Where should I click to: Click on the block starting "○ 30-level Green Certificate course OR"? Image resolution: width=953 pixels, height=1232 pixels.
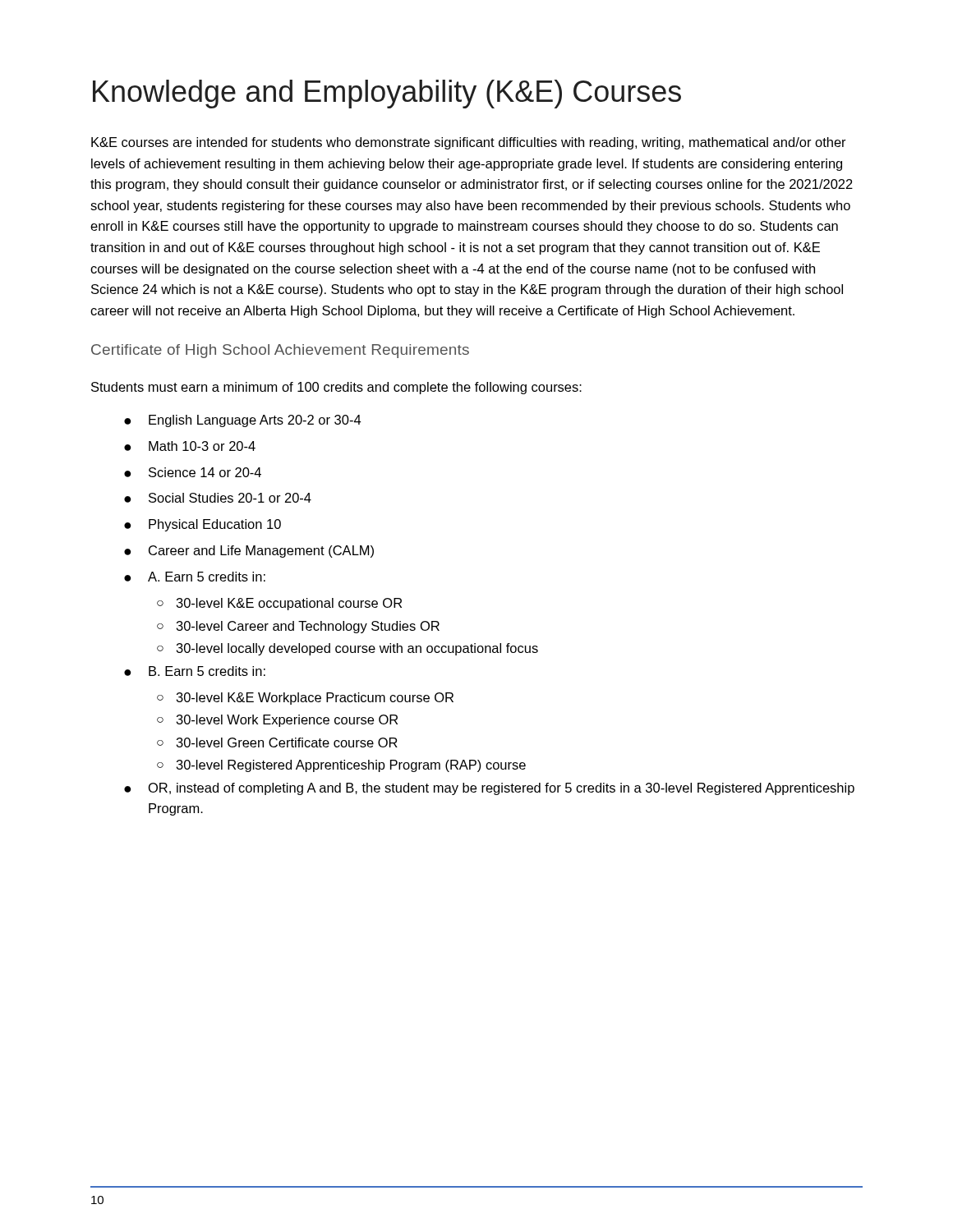click(x=277, y=743)
